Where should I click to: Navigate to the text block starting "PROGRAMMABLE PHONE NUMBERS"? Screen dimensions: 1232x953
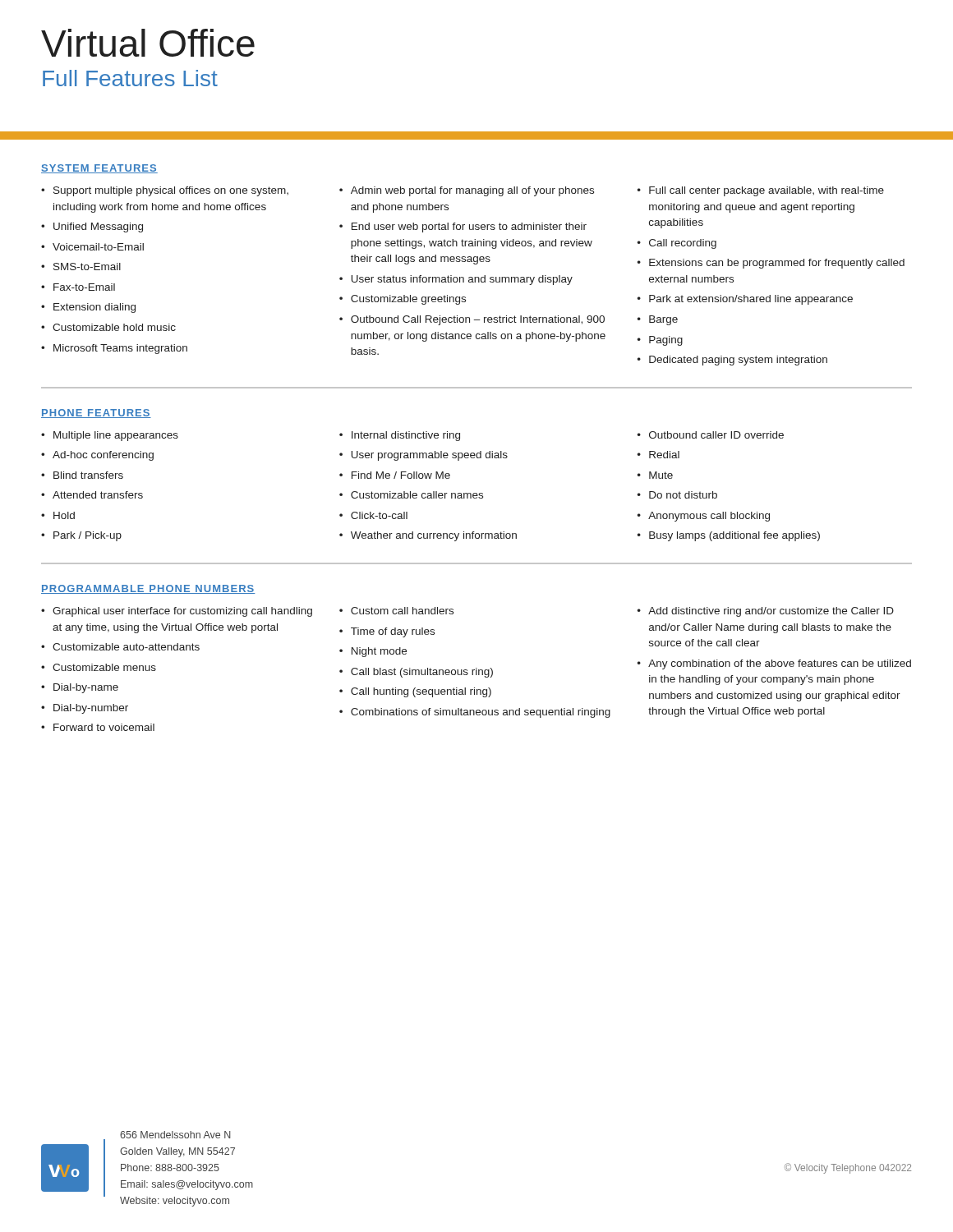click(x=148, y=589)
